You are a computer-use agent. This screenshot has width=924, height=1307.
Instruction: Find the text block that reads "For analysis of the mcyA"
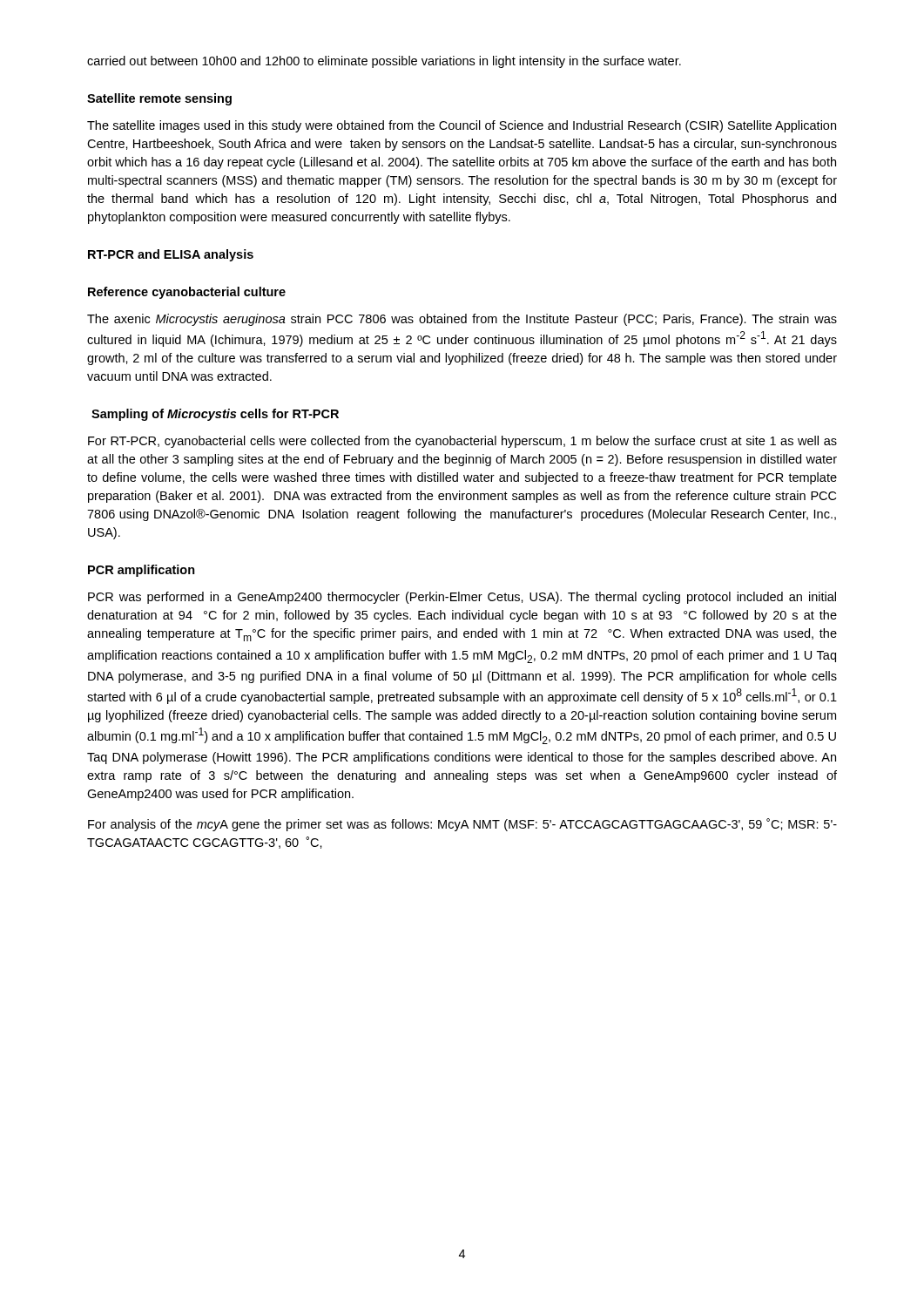point(462,834)
